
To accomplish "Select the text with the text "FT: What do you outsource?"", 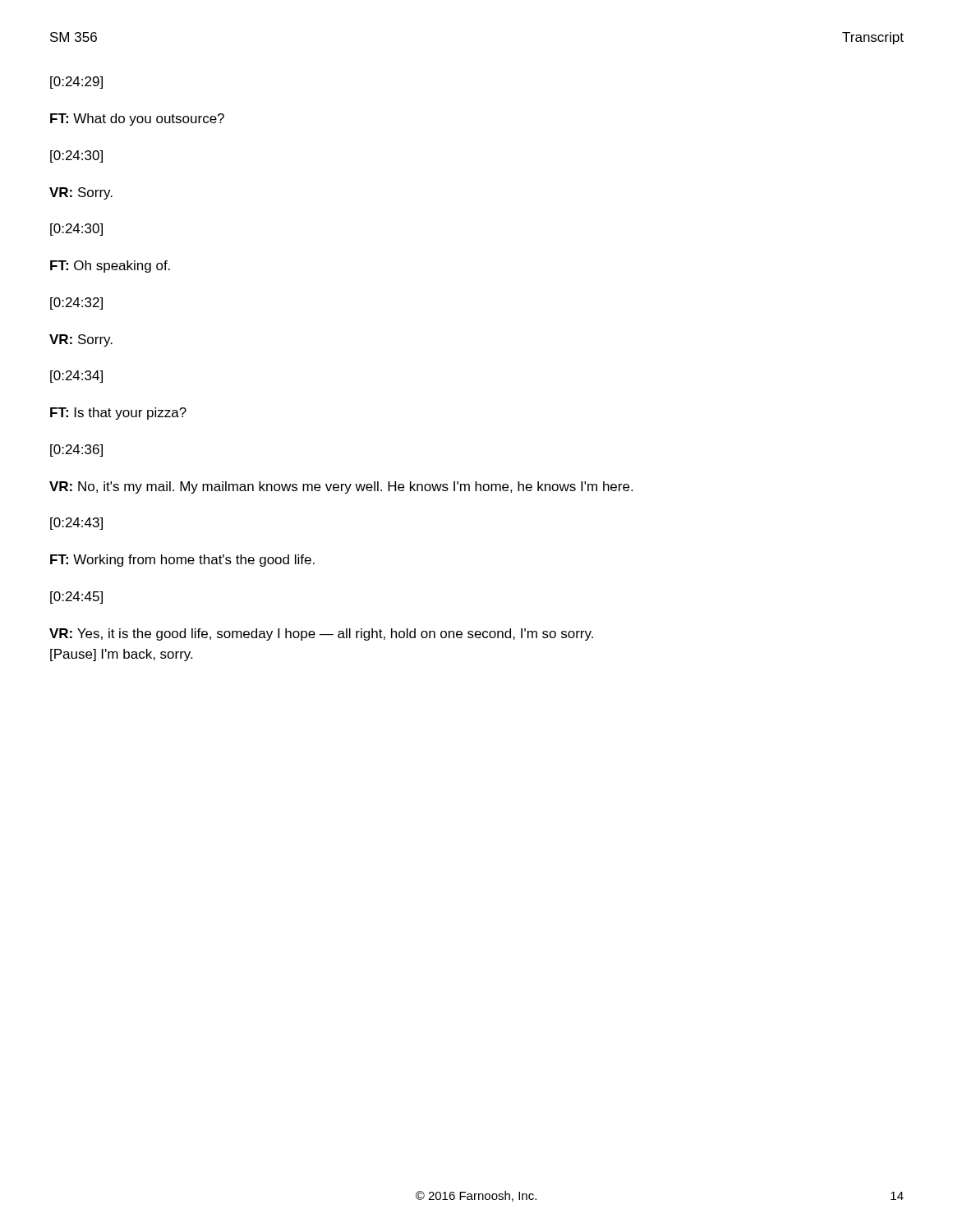I will pyautogui.click(x=137, y=119).
